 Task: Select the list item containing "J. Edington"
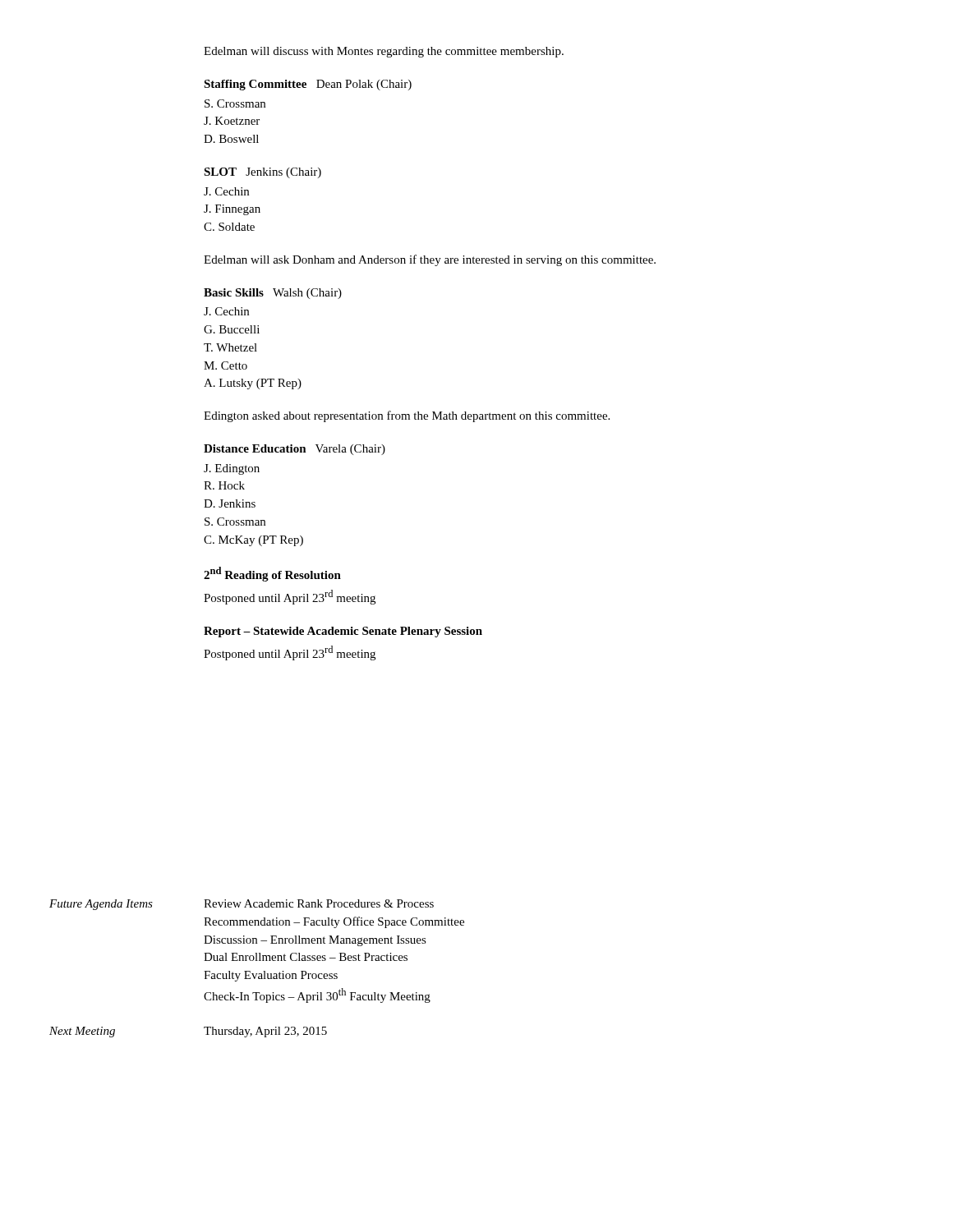[232, 468]
